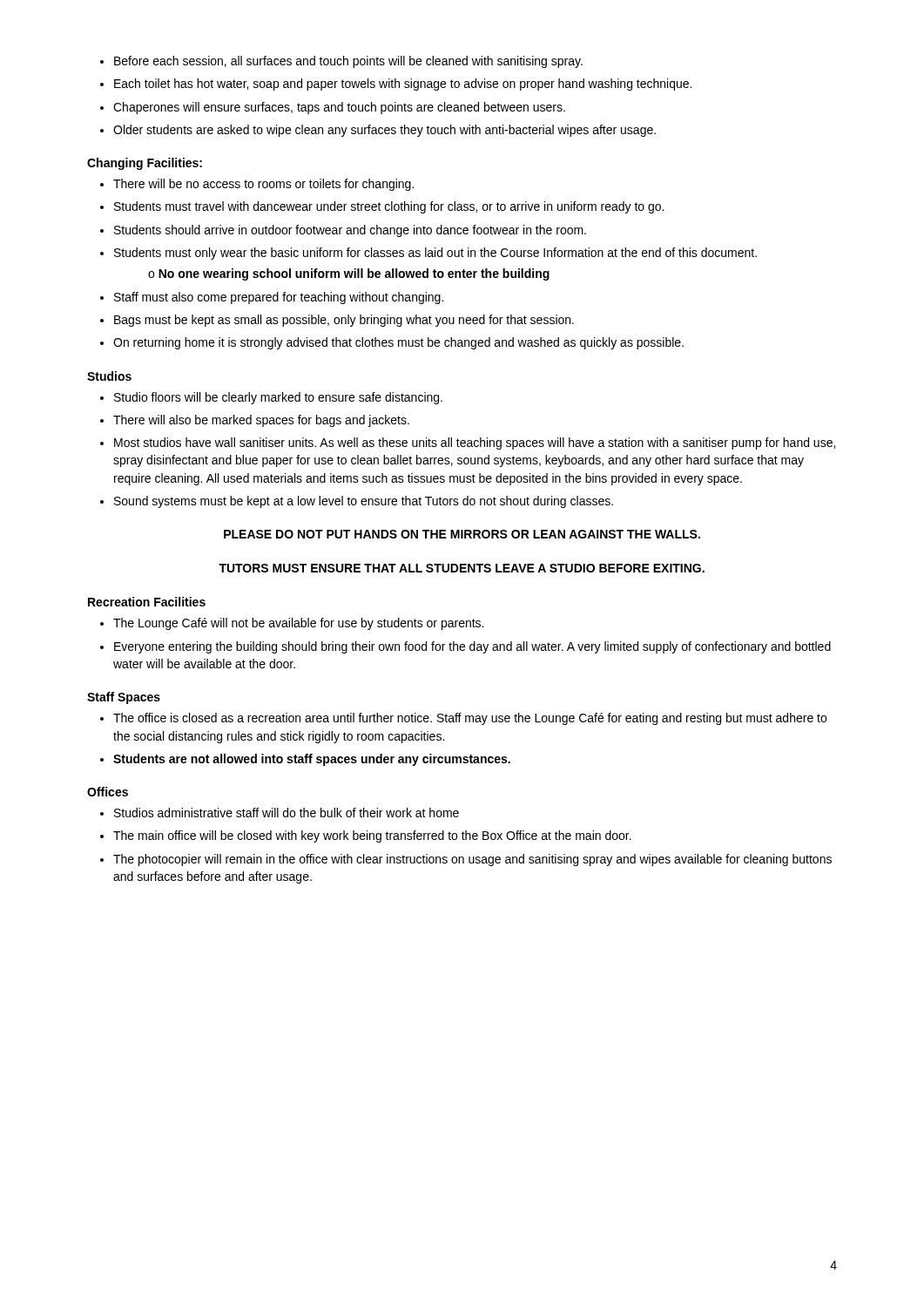This screenshot has height=1307, width=924.
Task: Find the list item that says "Older students are"
Action: tap(462, 130)
